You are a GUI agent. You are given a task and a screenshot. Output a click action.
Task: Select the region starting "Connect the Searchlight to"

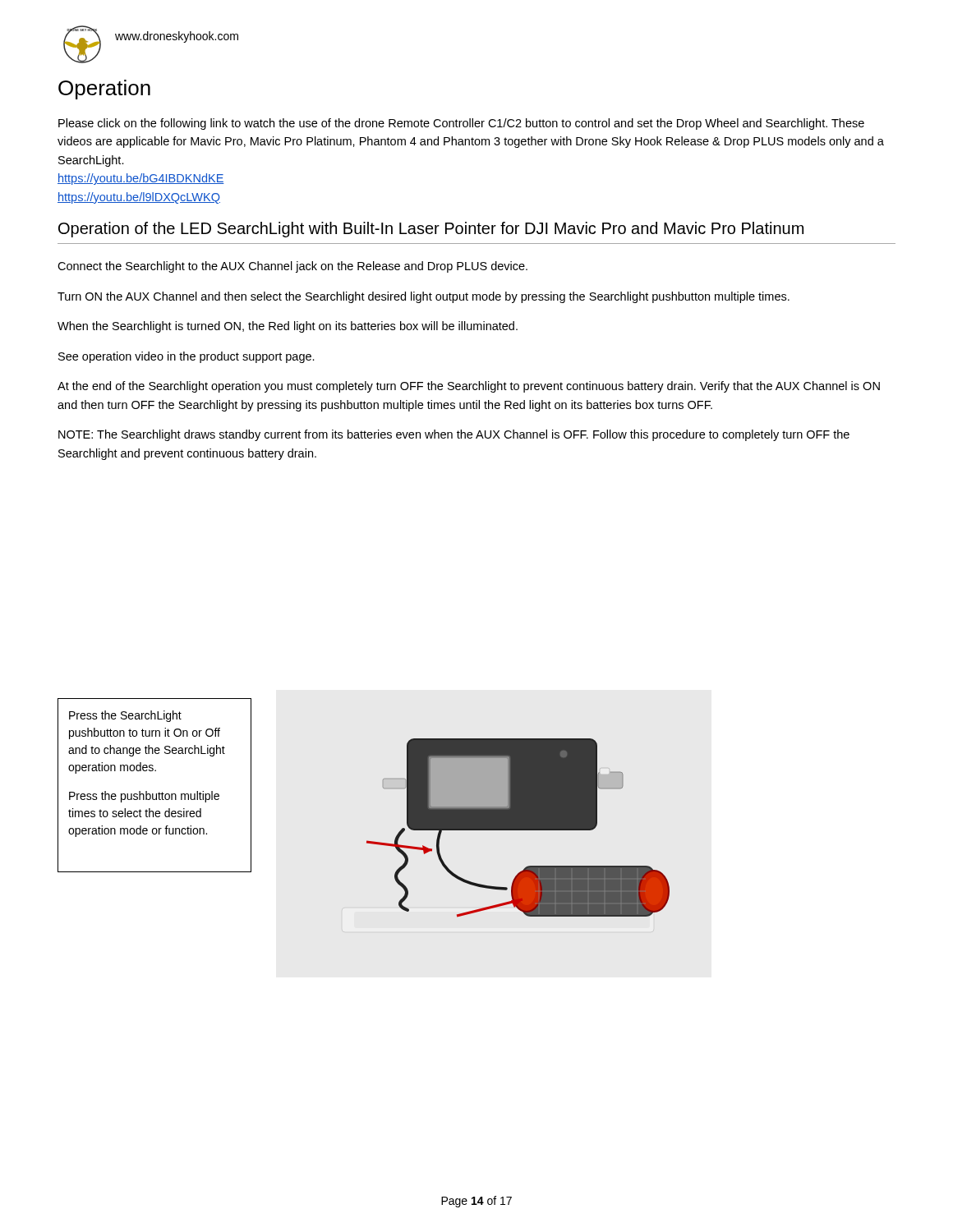point(293,266)
